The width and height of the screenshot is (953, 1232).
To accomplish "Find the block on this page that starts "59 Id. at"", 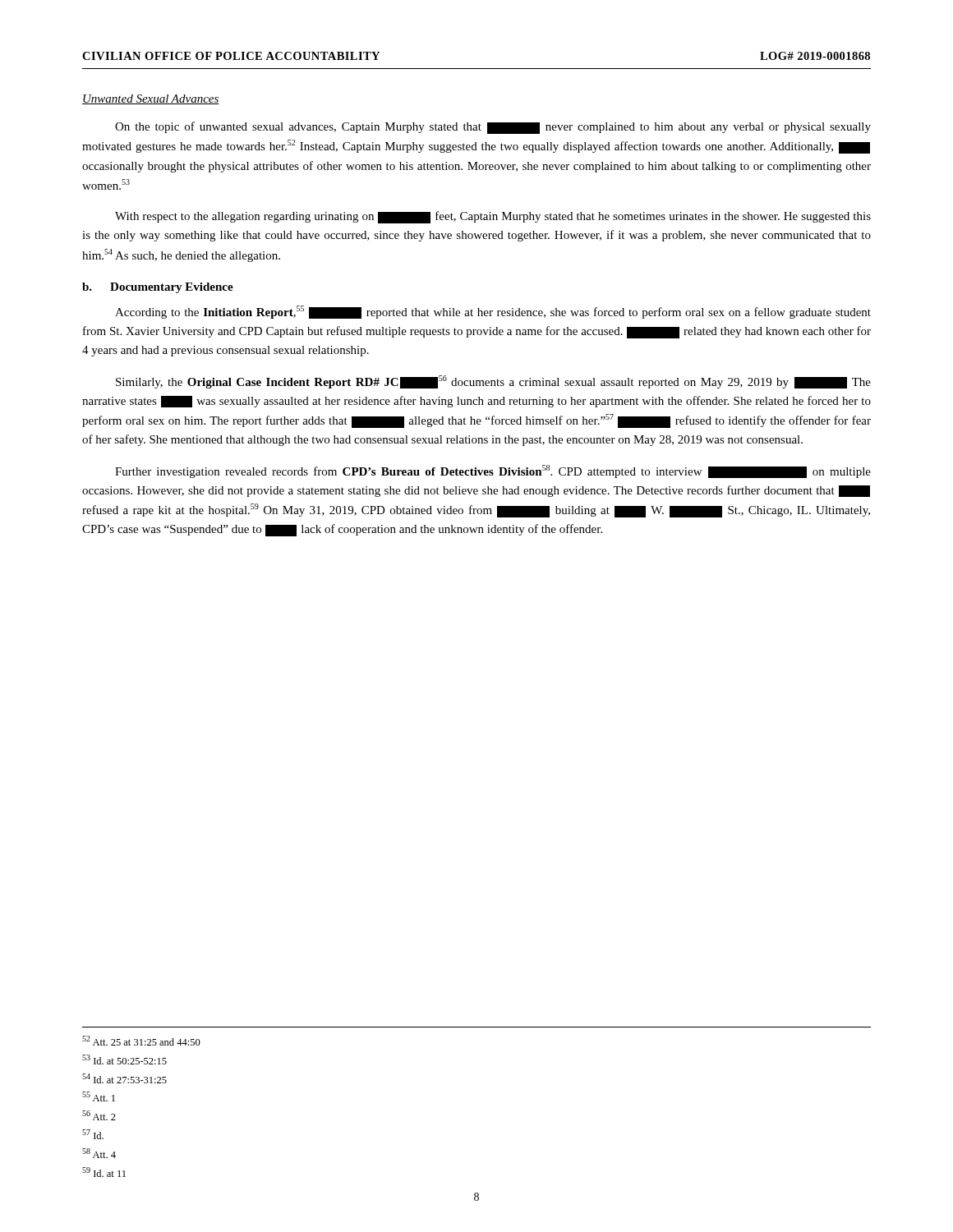I will (104, 1173).
